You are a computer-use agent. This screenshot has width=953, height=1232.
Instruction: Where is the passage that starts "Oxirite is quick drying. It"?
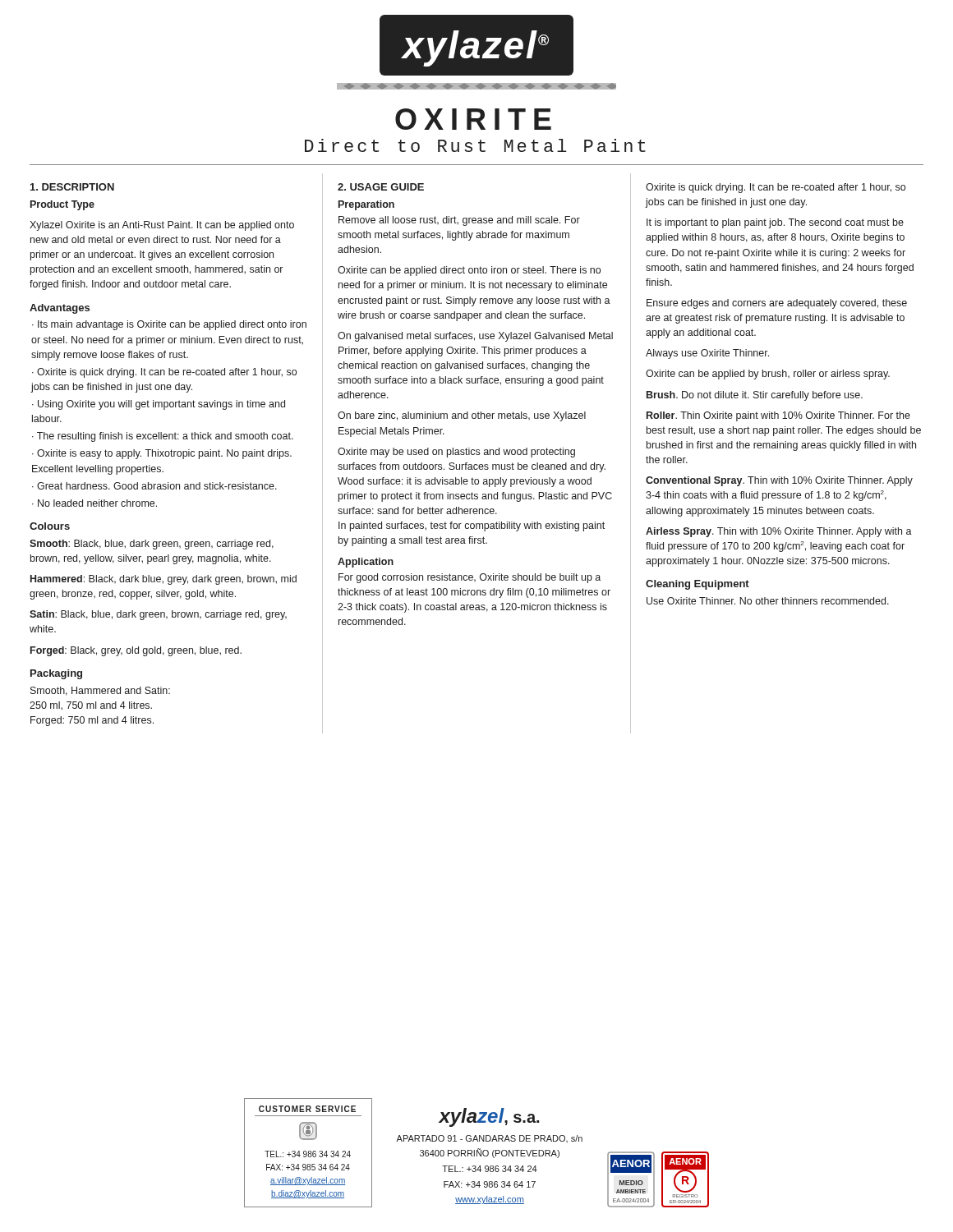tap(785, 374)
